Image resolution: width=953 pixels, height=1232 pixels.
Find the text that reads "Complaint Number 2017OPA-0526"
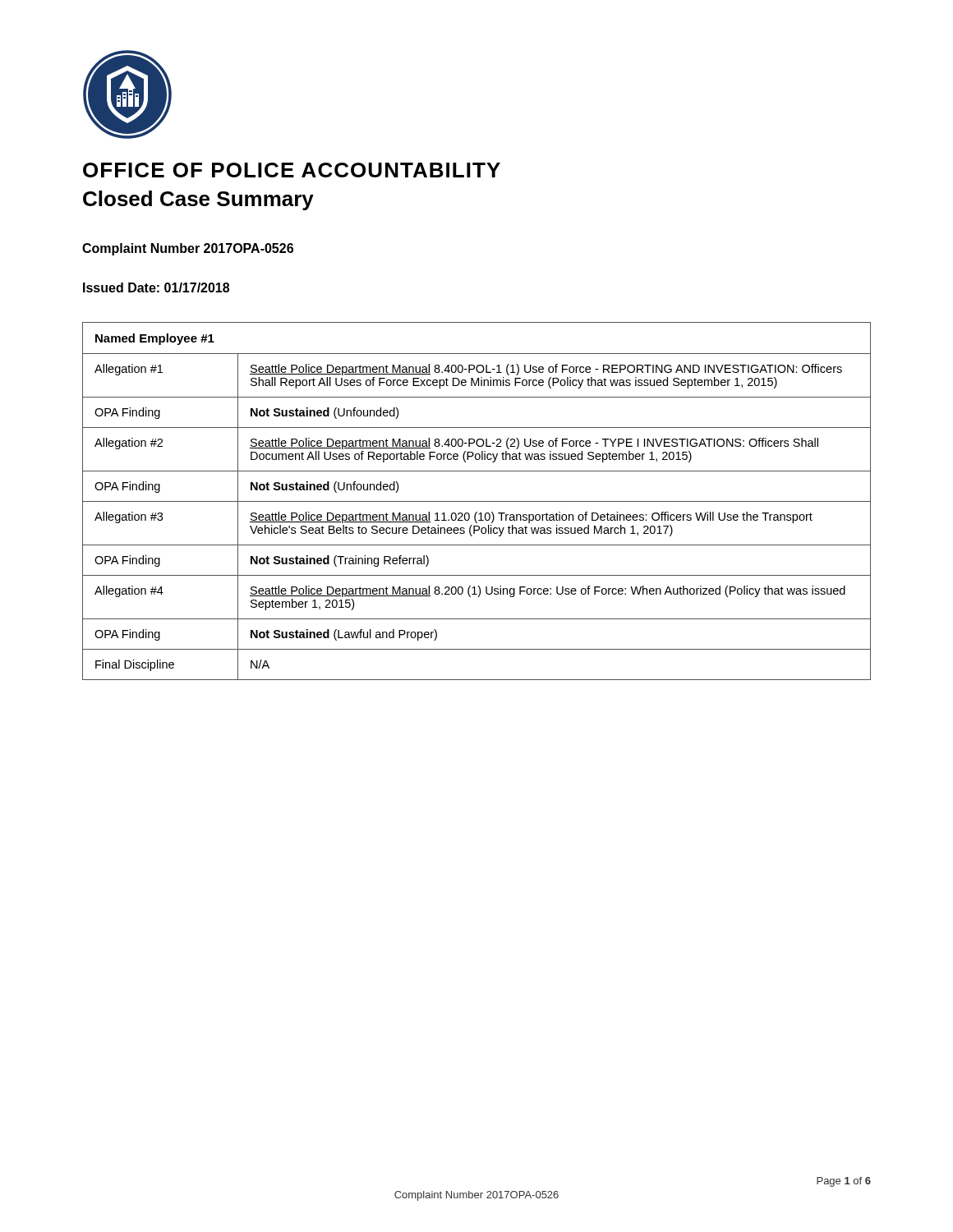tap(188, 248)
